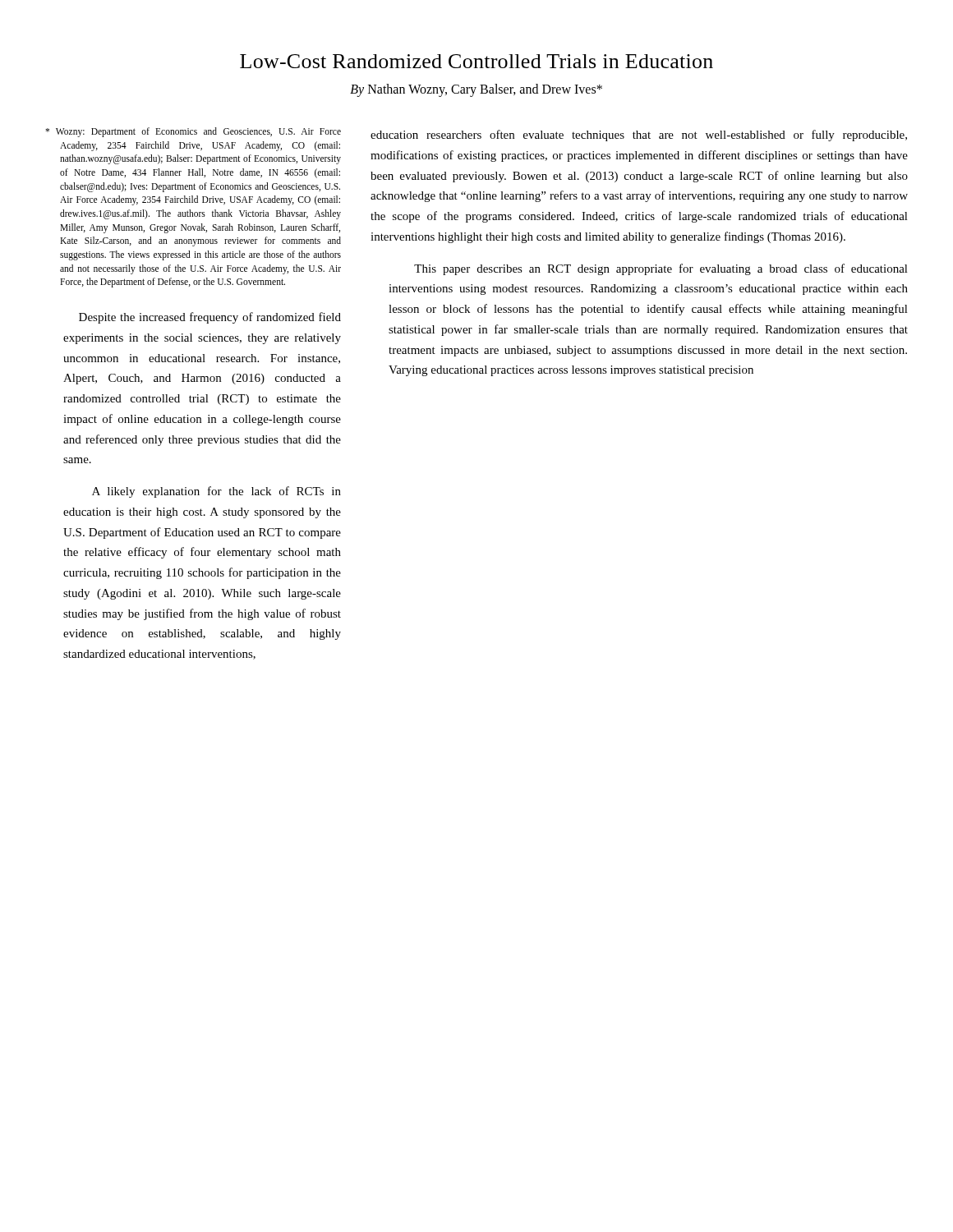Point to the block beginning "education researchers often"
The width and height of the screenshot is (953, 1232).
tap(639, 186)
